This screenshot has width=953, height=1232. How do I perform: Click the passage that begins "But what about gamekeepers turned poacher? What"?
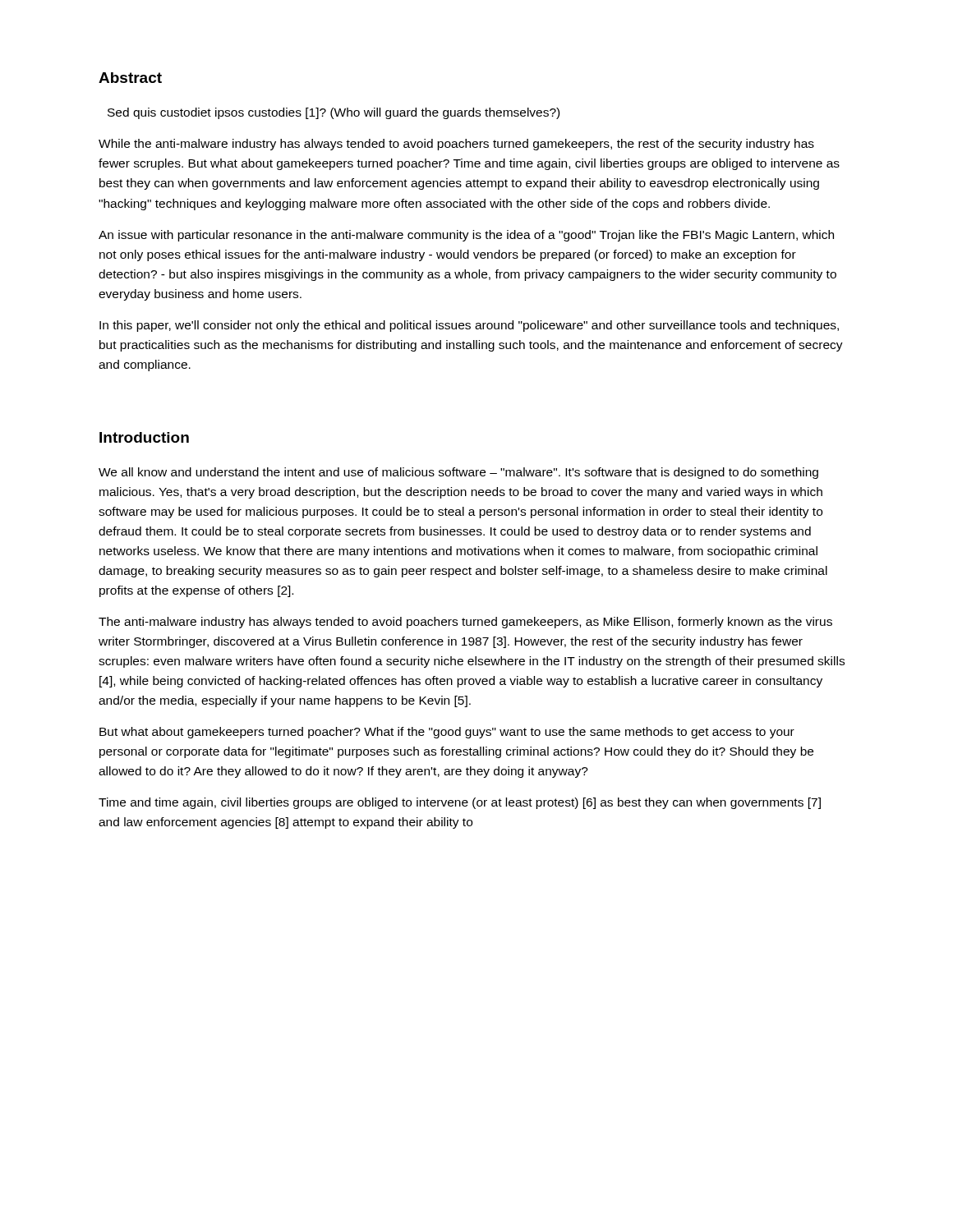click(456, 751)
